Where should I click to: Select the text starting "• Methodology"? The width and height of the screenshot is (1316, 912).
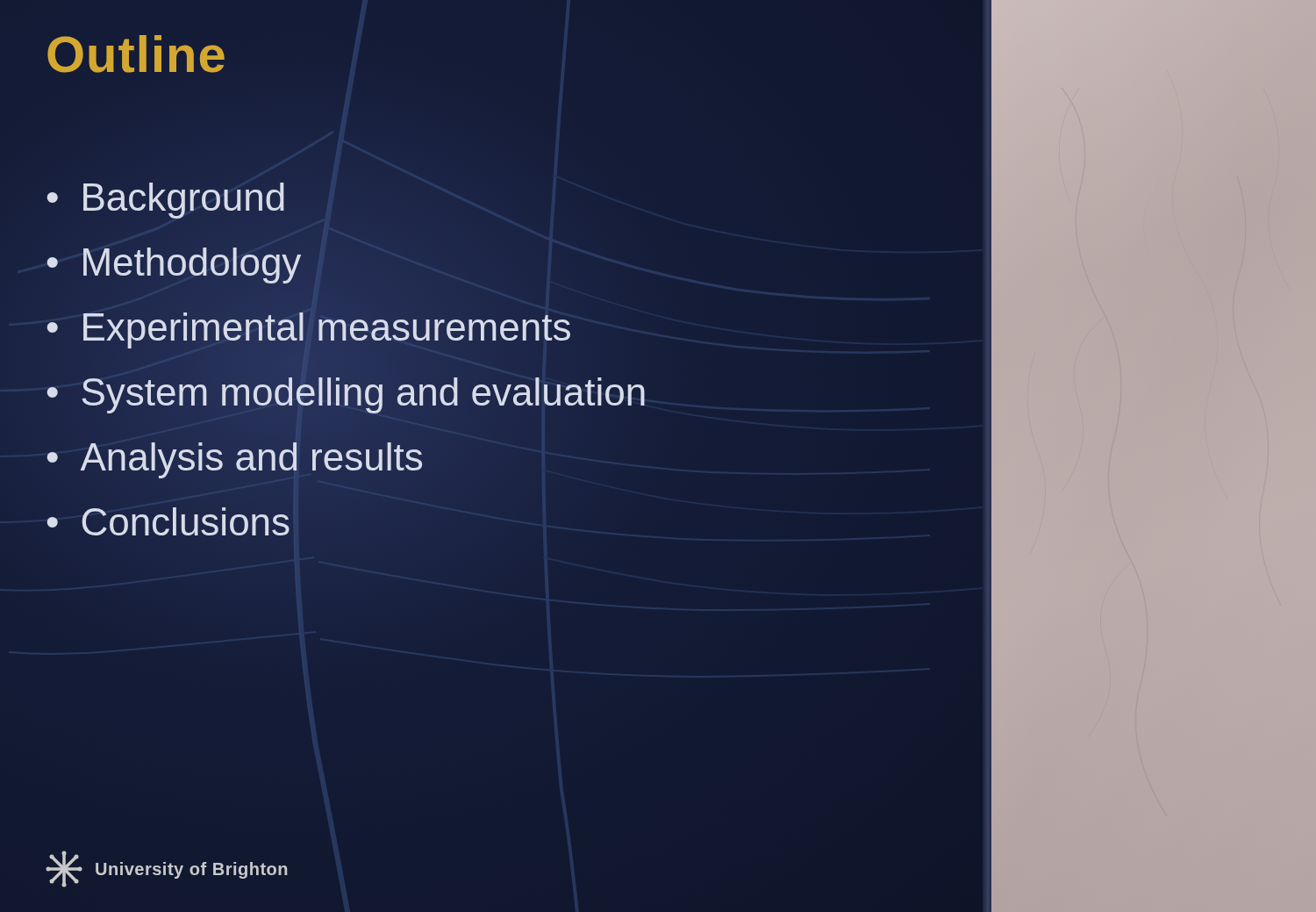(173, 262)
